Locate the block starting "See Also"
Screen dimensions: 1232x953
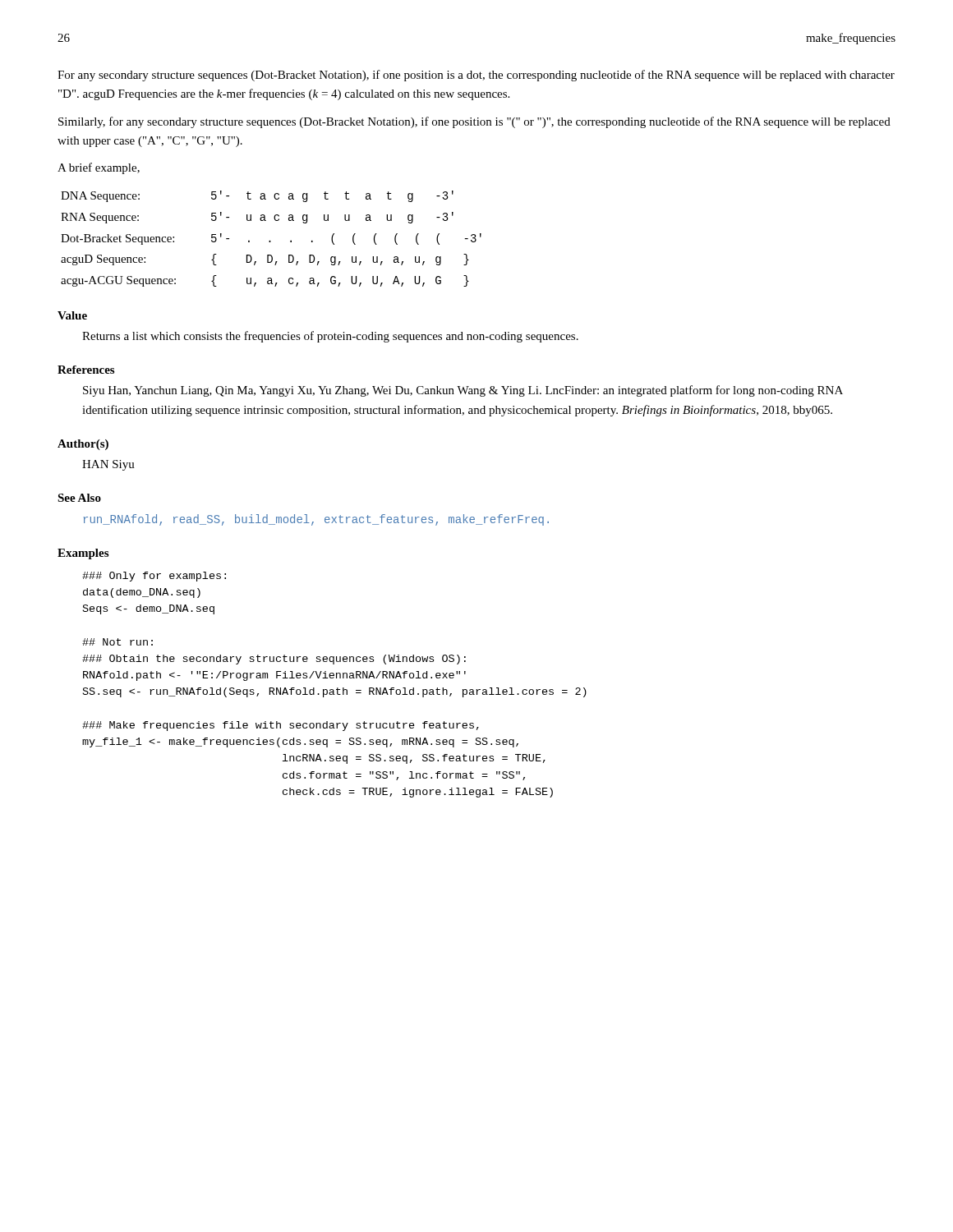79,498
